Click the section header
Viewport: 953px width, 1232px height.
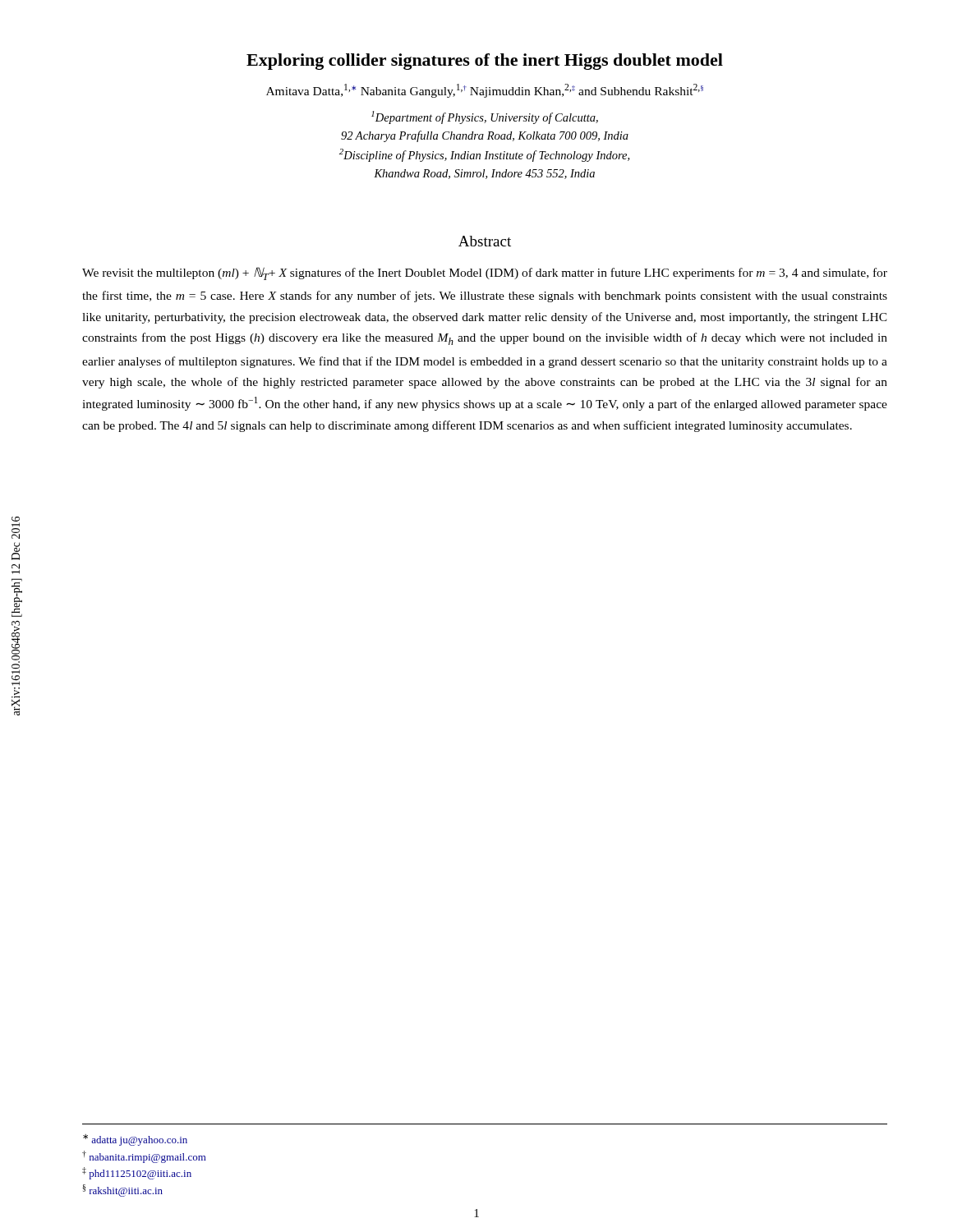click(x=485, y=241)
